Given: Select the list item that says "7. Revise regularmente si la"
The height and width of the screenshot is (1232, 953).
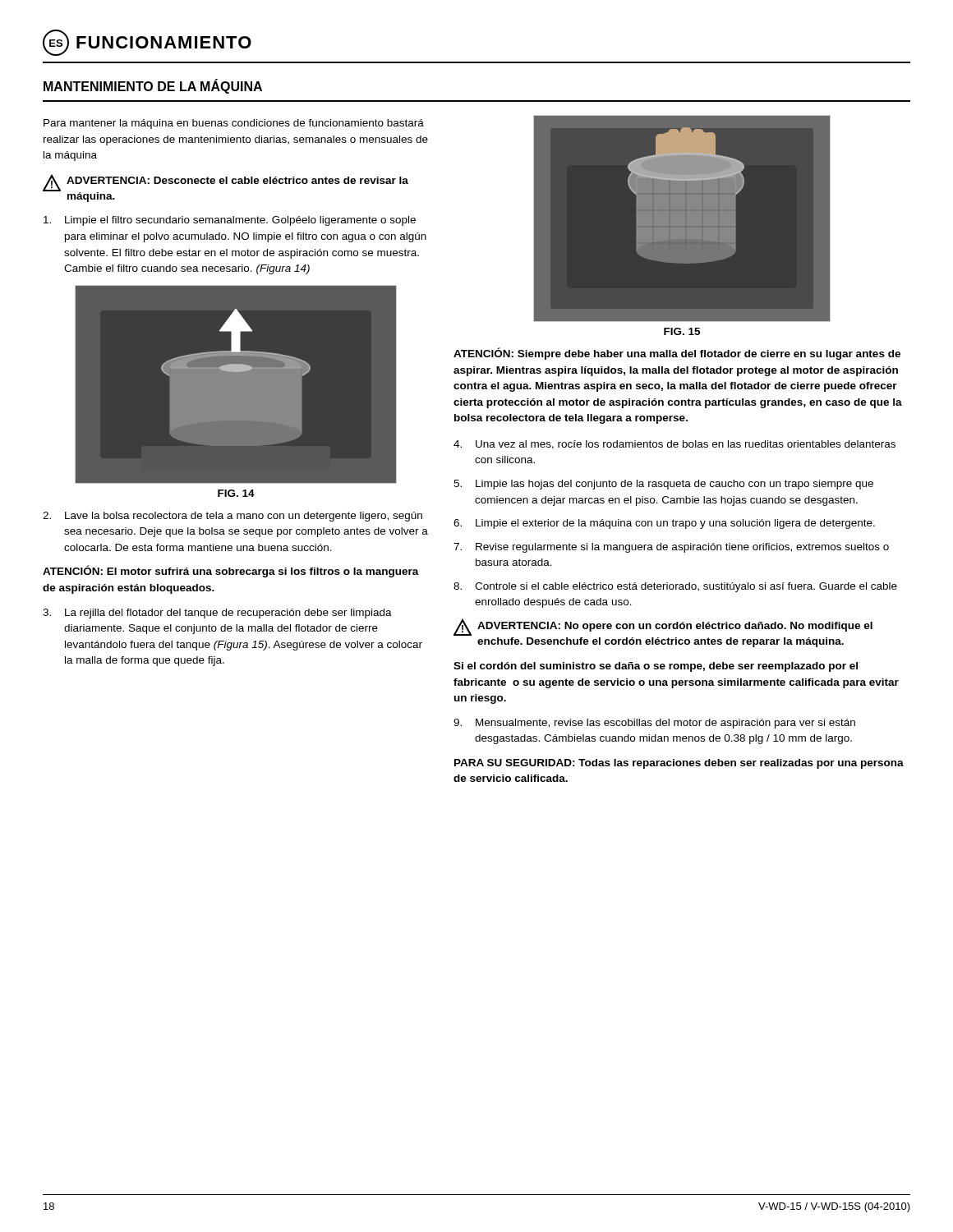Looking at the screenshot, I should point(682,555).
